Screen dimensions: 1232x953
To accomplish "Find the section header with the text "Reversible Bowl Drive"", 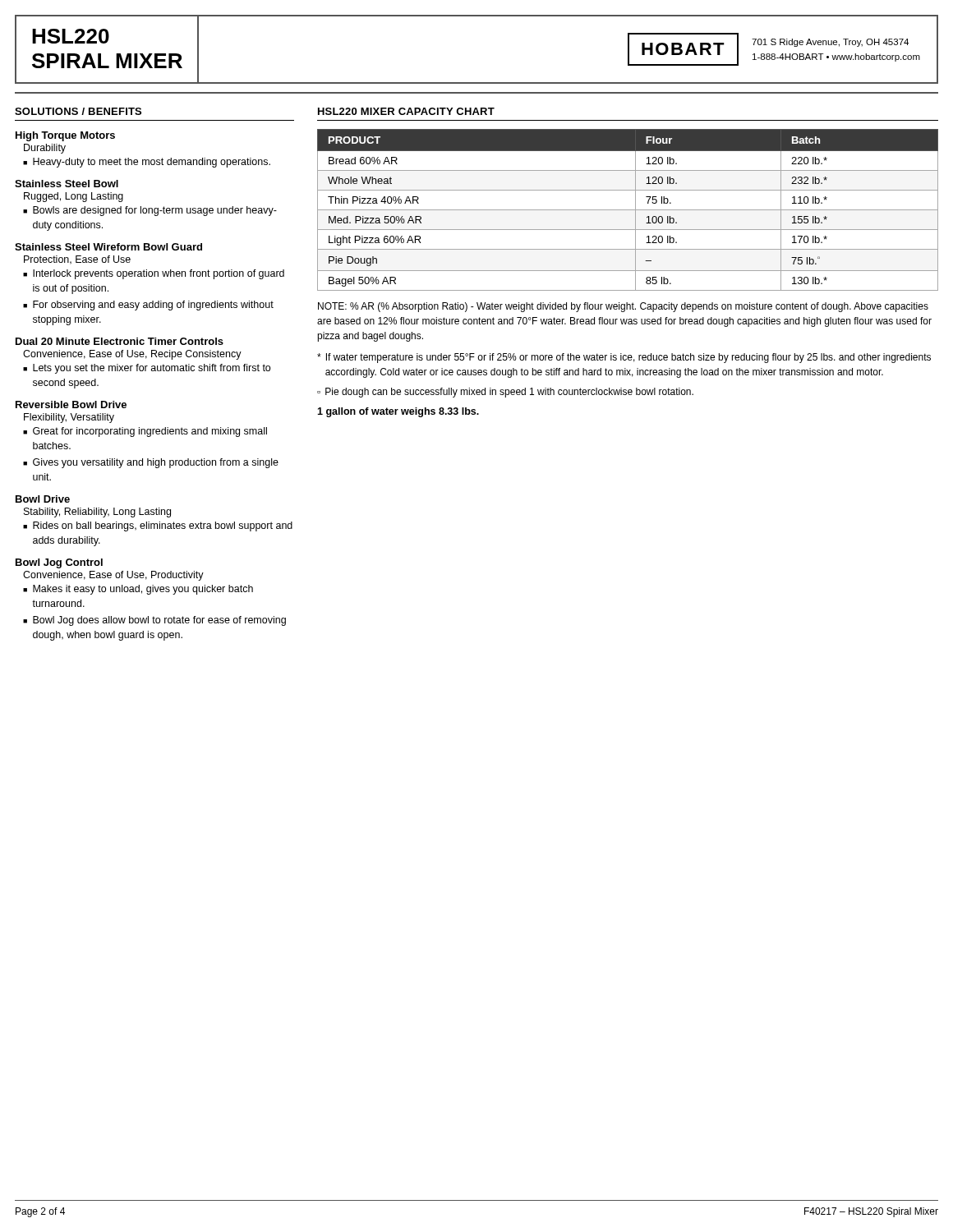I will pos(71,405).
